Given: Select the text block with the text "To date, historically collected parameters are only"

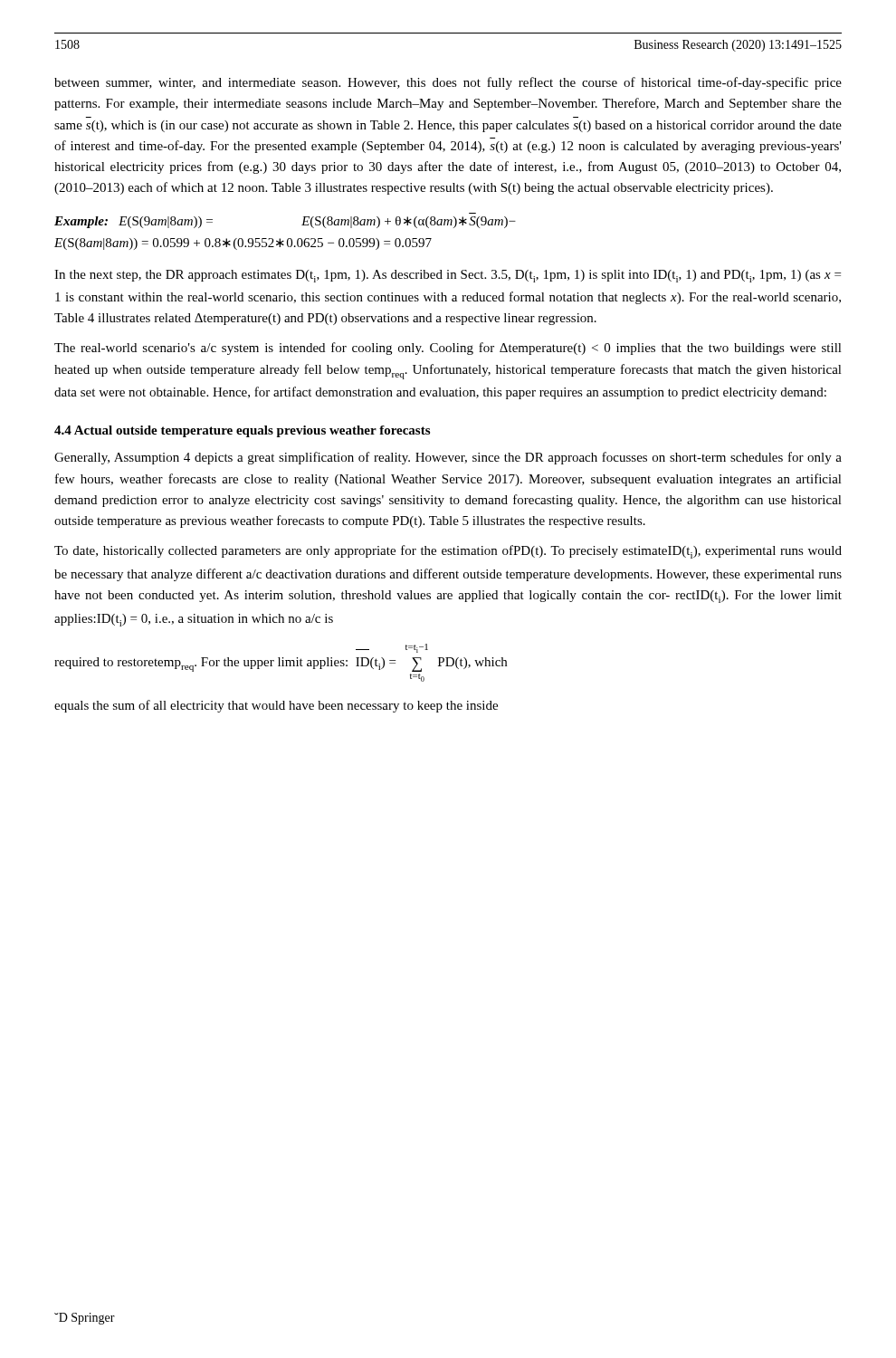Looking at the screenshot, I should point(448,586).
